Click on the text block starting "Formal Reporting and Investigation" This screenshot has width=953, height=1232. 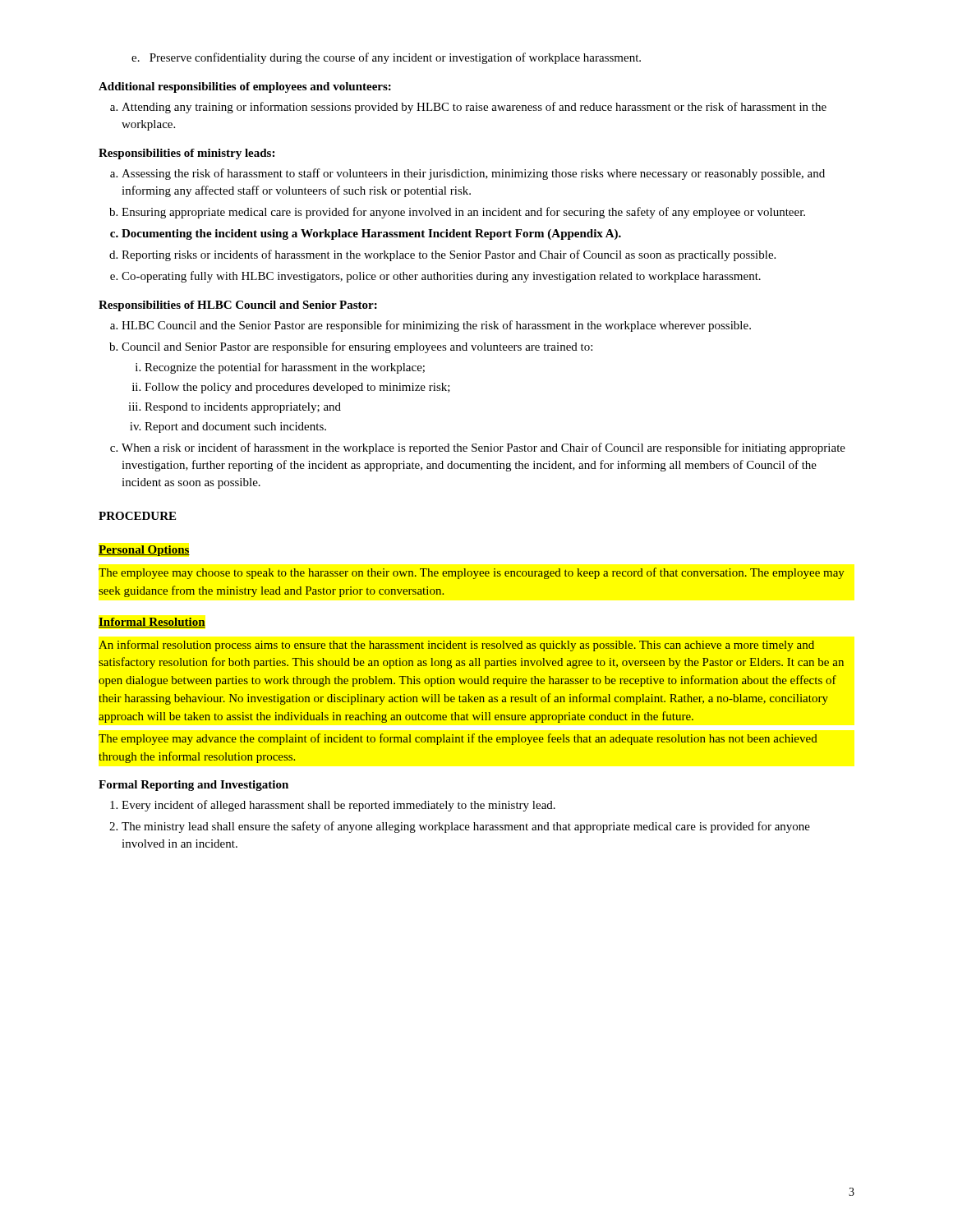pos(194,784)
